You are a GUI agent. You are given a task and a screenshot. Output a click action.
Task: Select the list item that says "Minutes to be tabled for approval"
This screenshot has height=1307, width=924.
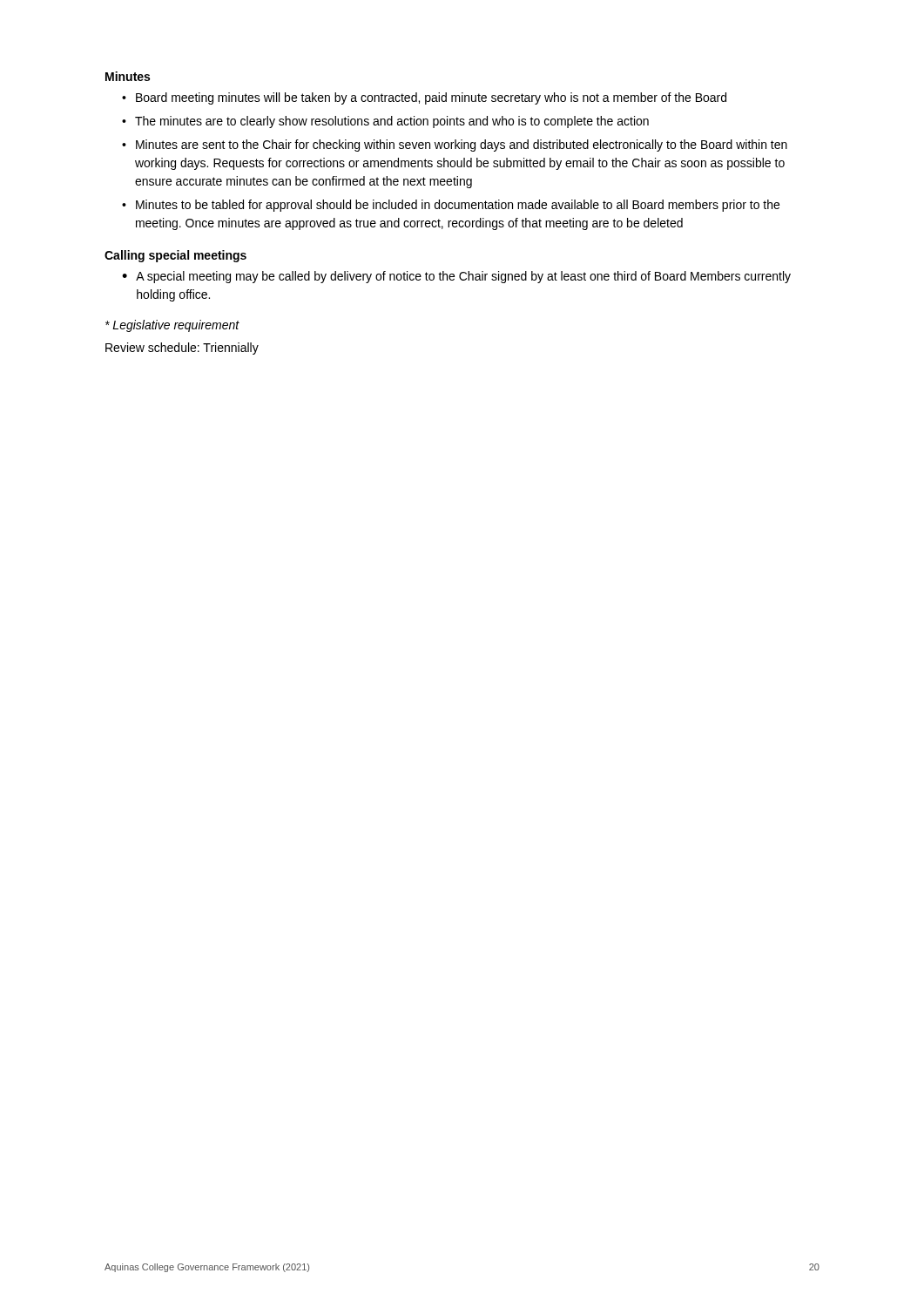pos(458,214)
